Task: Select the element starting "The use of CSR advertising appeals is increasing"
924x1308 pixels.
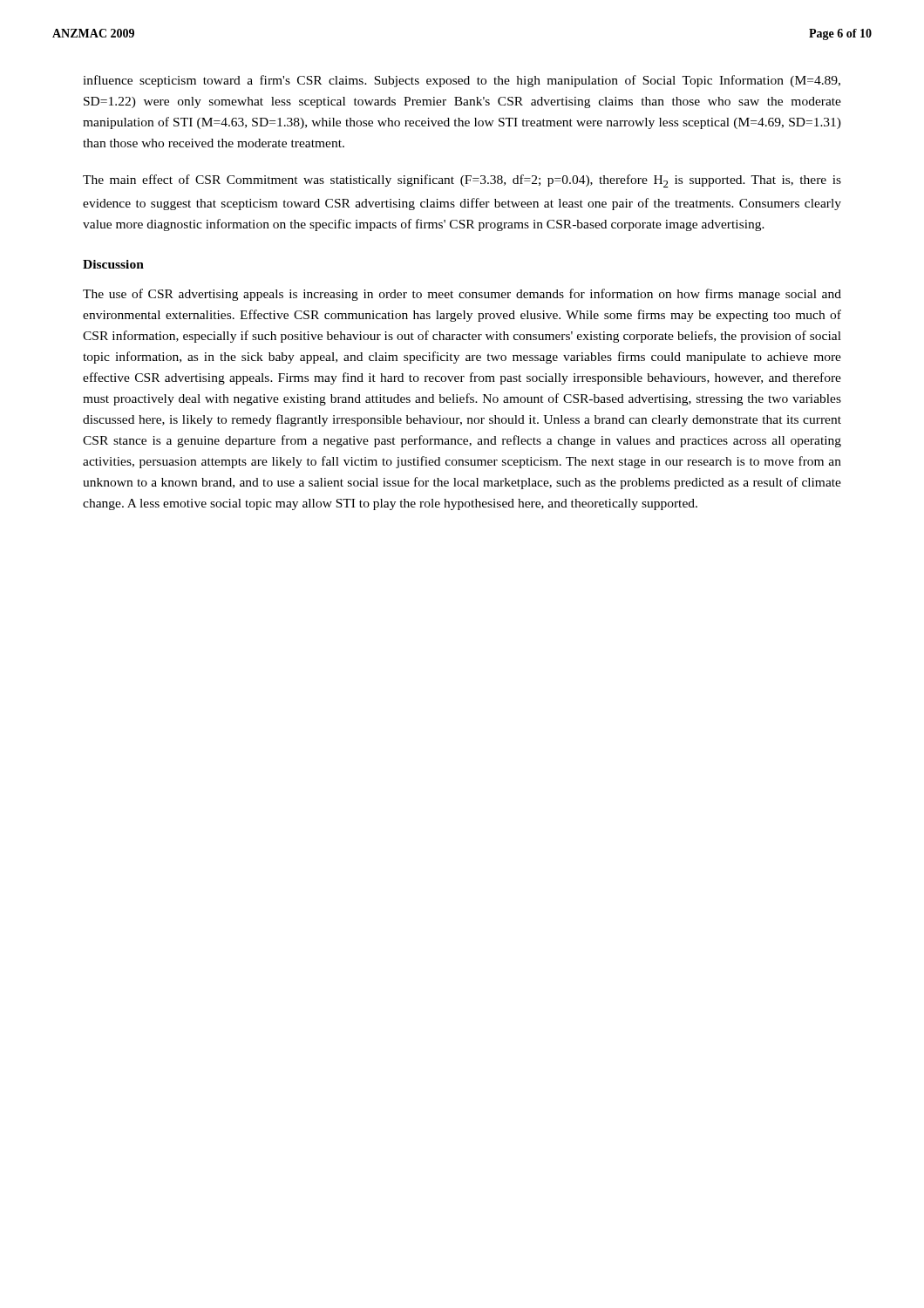Action: pos(462,398)
